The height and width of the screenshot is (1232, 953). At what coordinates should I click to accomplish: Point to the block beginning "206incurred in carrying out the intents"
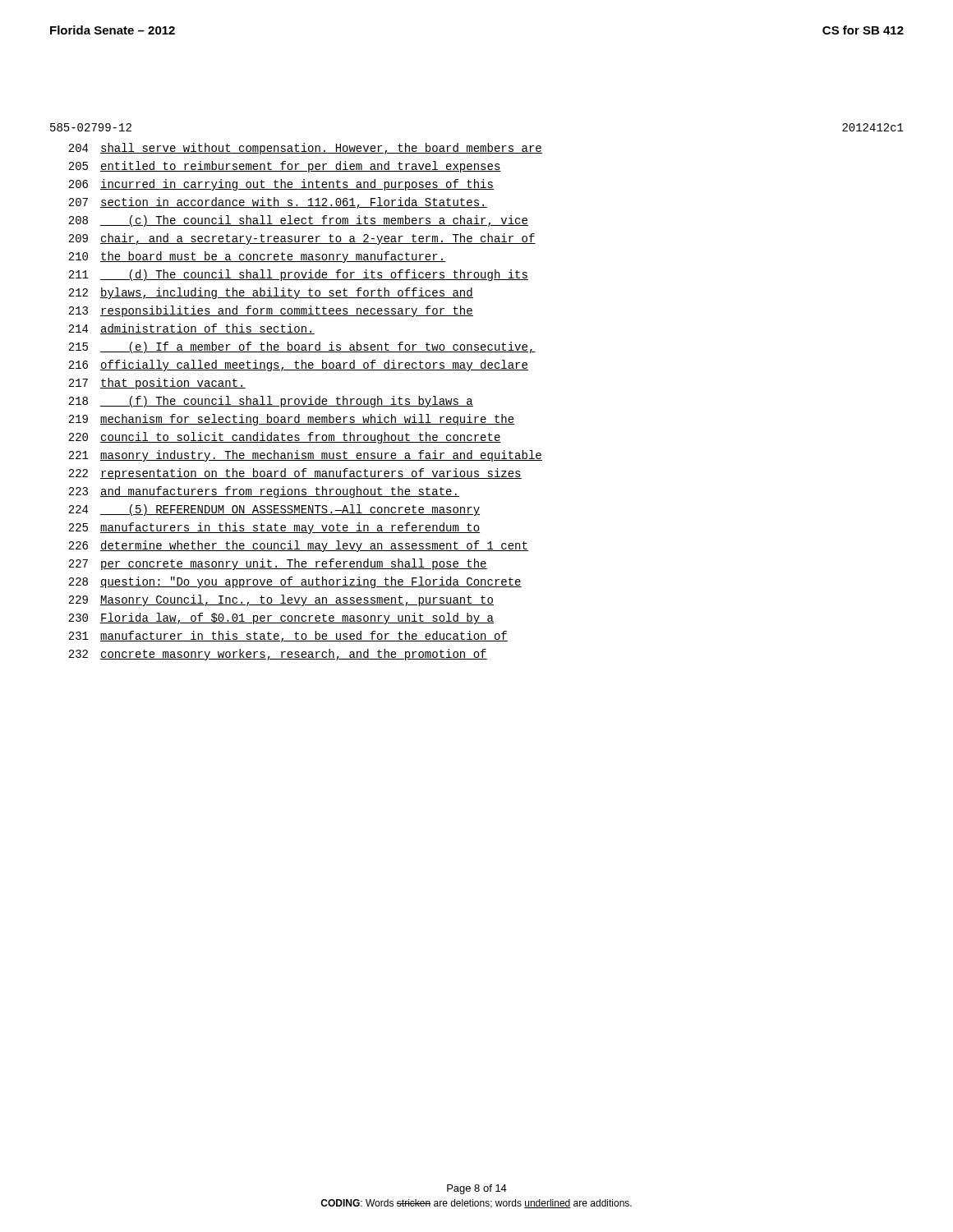[x=476, y=185]
